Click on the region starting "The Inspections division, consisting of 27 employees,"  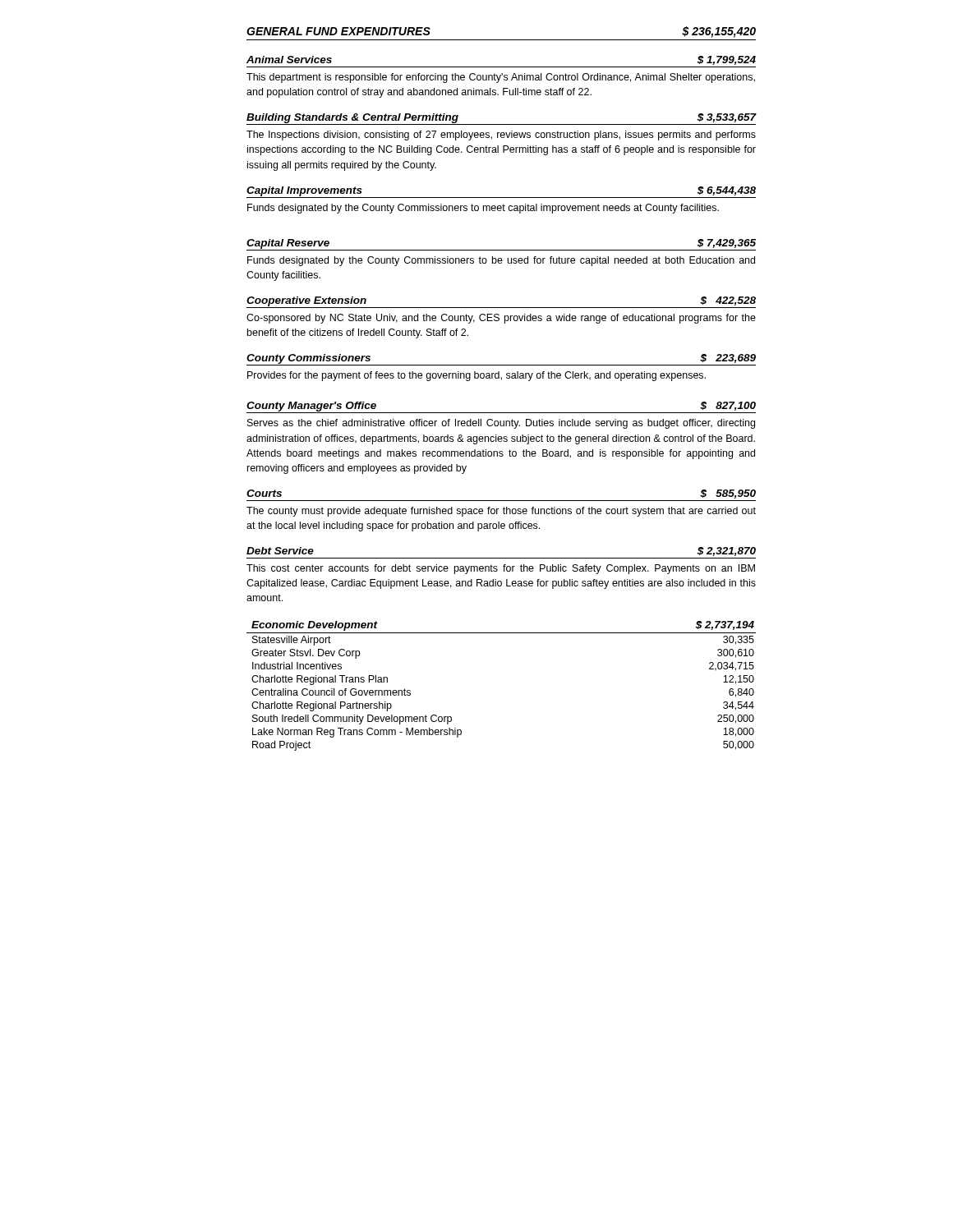501,150
